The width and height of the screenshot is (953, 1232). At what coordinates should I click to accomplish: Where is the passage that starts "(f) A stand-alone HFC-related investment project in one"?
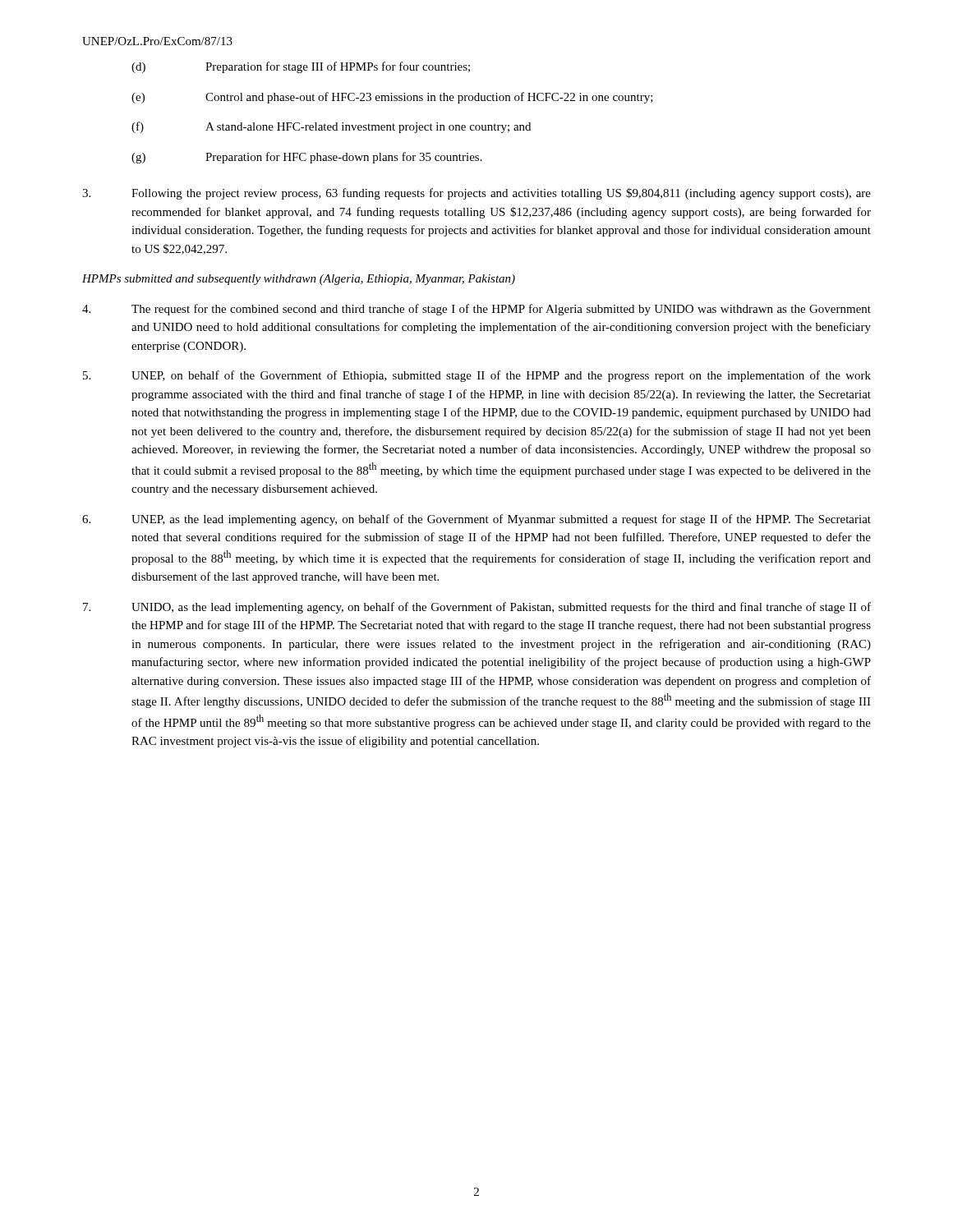coord(476,127)
